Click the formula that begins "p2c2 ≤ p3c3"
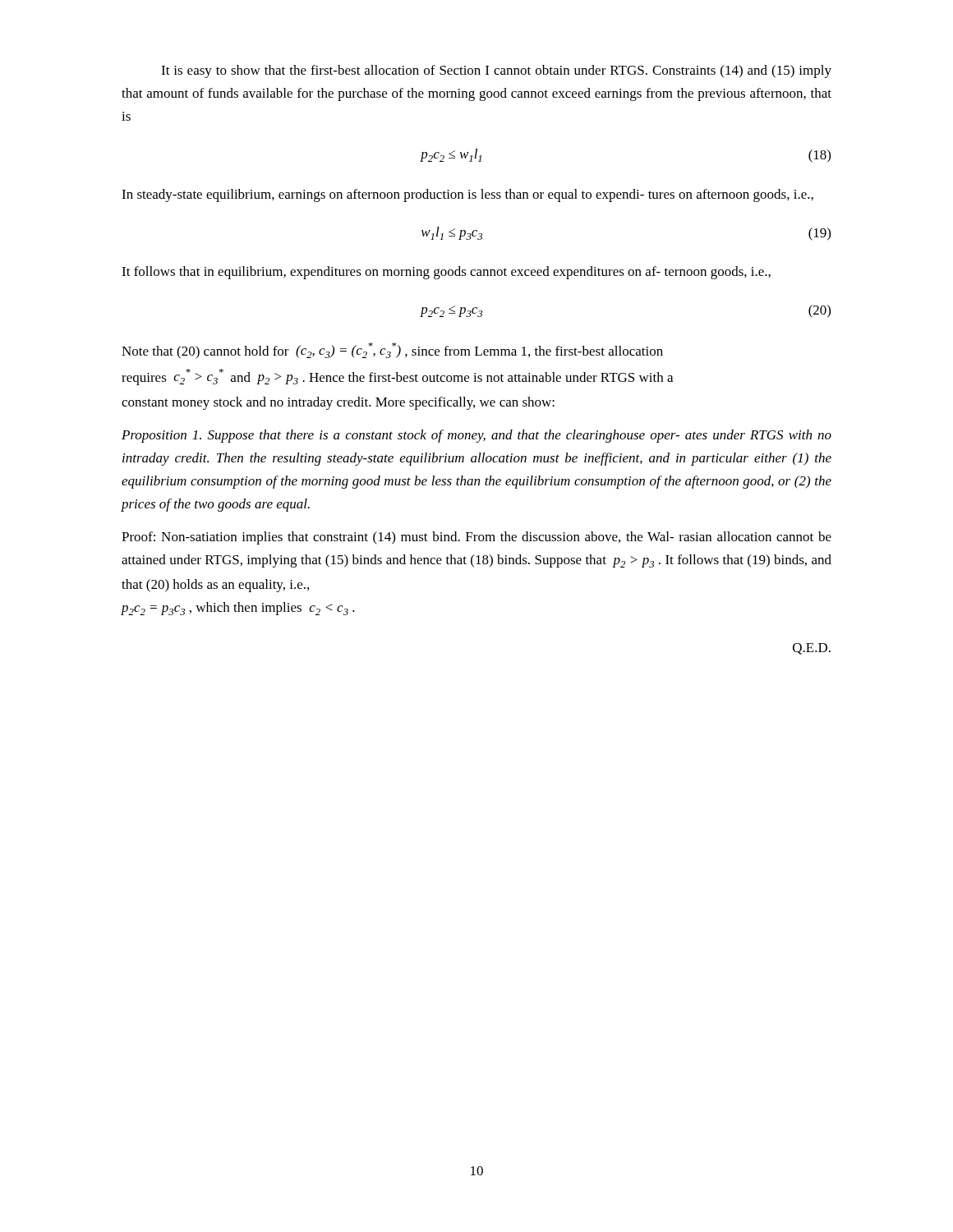953x1232 pixels. (x=476, y=311)
